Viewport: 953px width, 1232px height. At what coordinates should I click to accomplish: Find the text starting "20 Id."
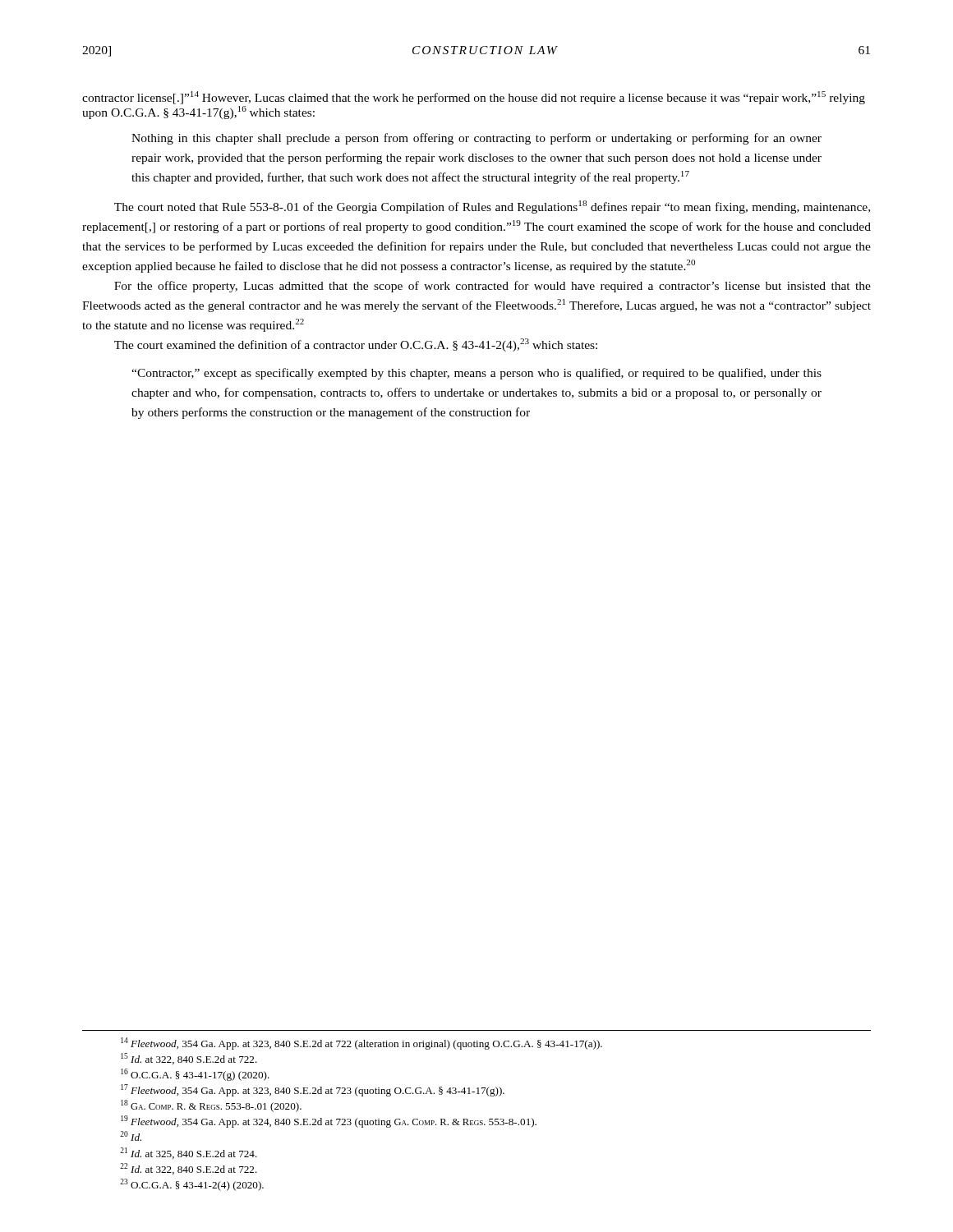pos(131,1136)
